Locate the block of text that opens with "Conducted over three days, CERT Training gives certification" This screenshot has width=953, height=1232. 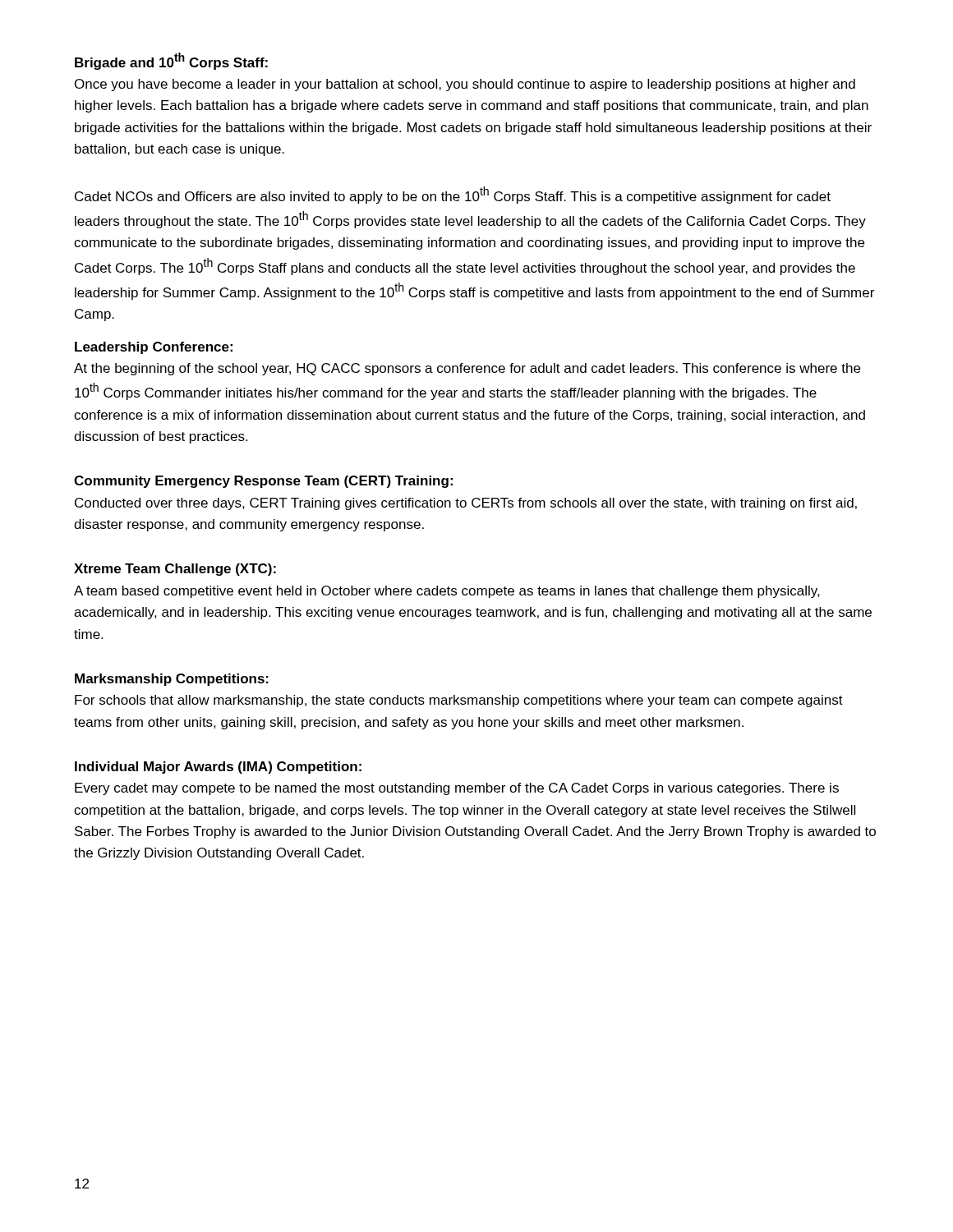click(466, 514)
